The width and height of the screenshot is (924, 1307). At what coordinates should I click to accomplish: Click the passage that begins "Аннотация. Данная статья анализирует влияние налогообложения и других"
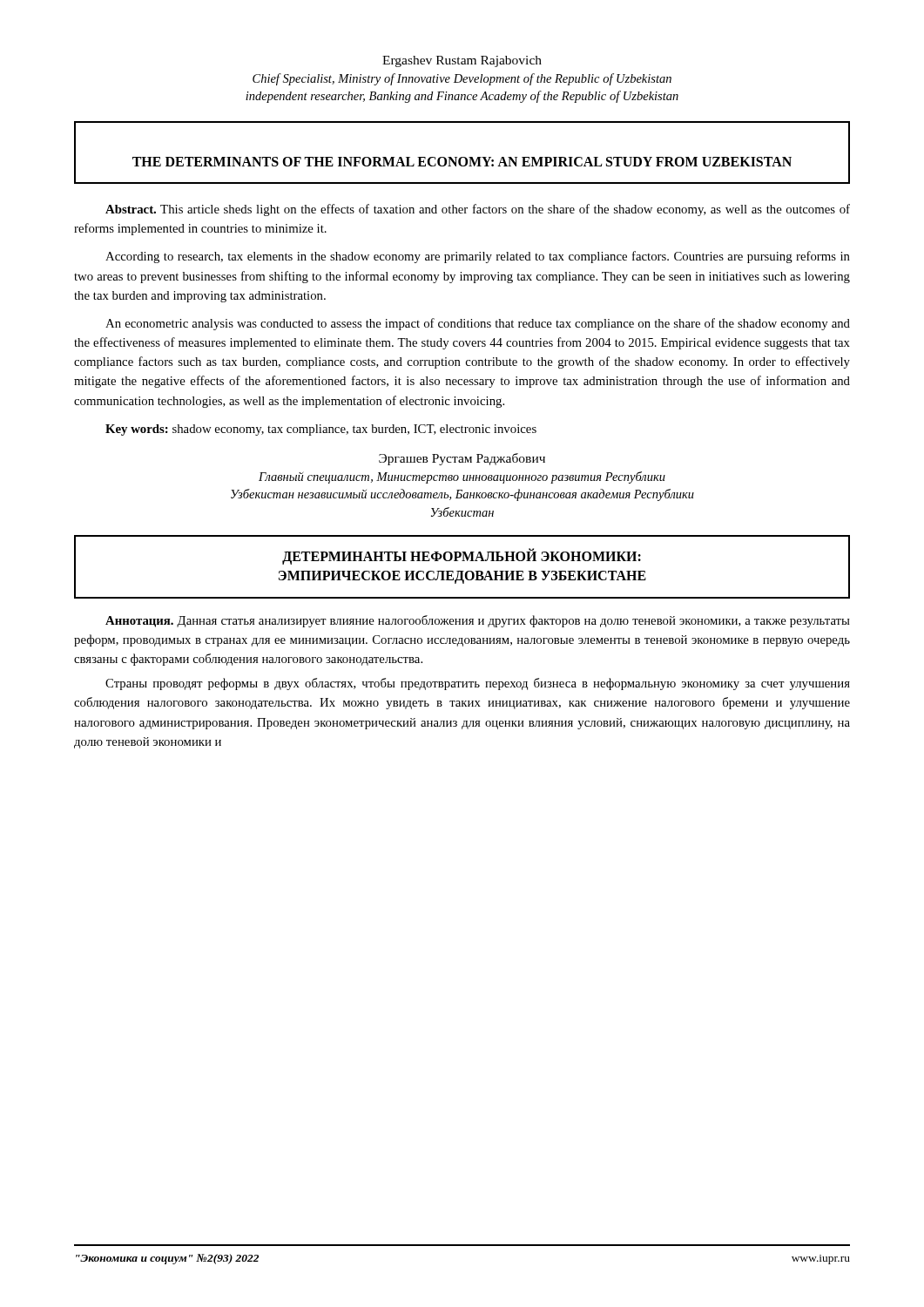pos(462,640)
